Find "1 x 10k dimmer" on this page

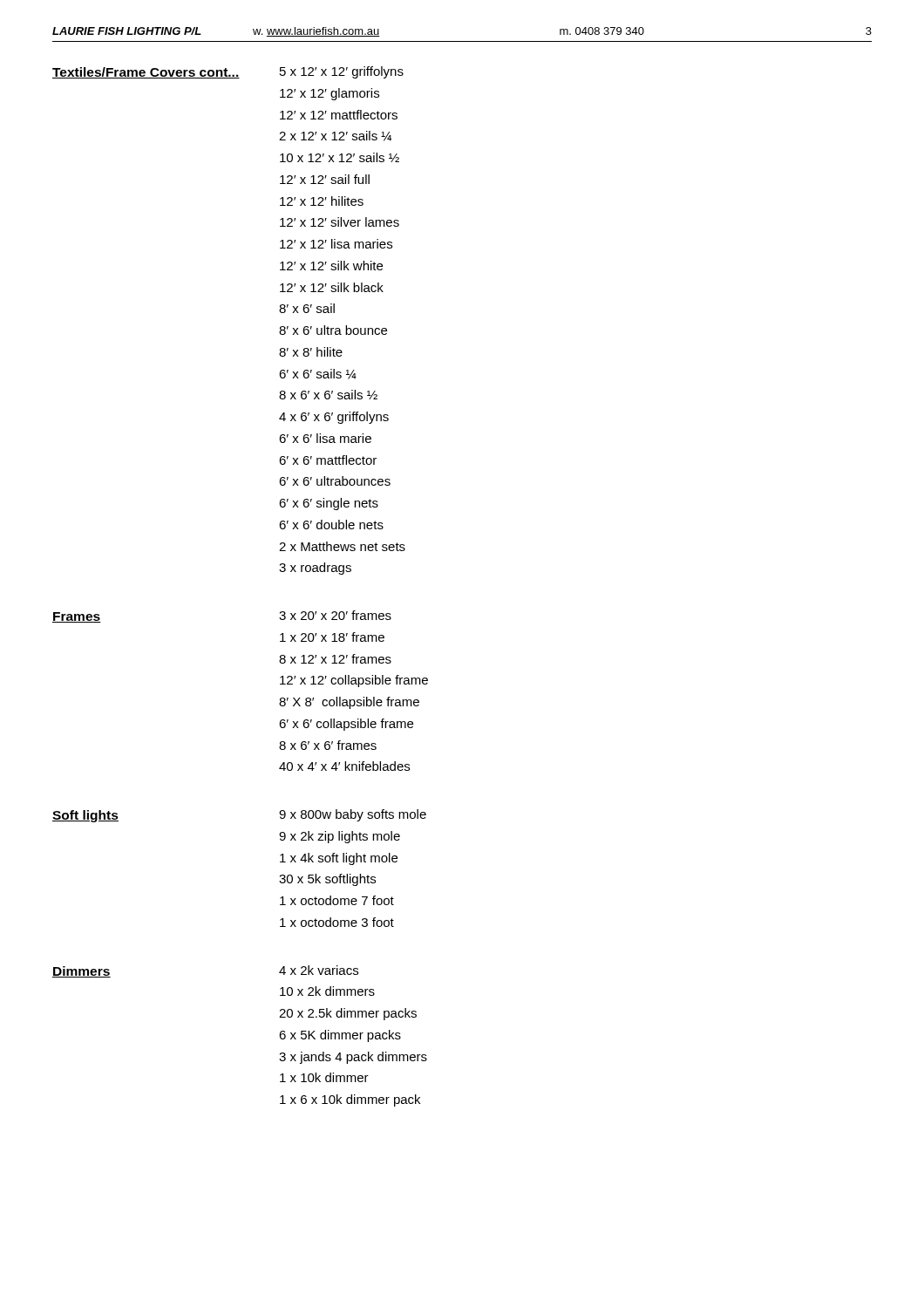[x=324, y=1078]
